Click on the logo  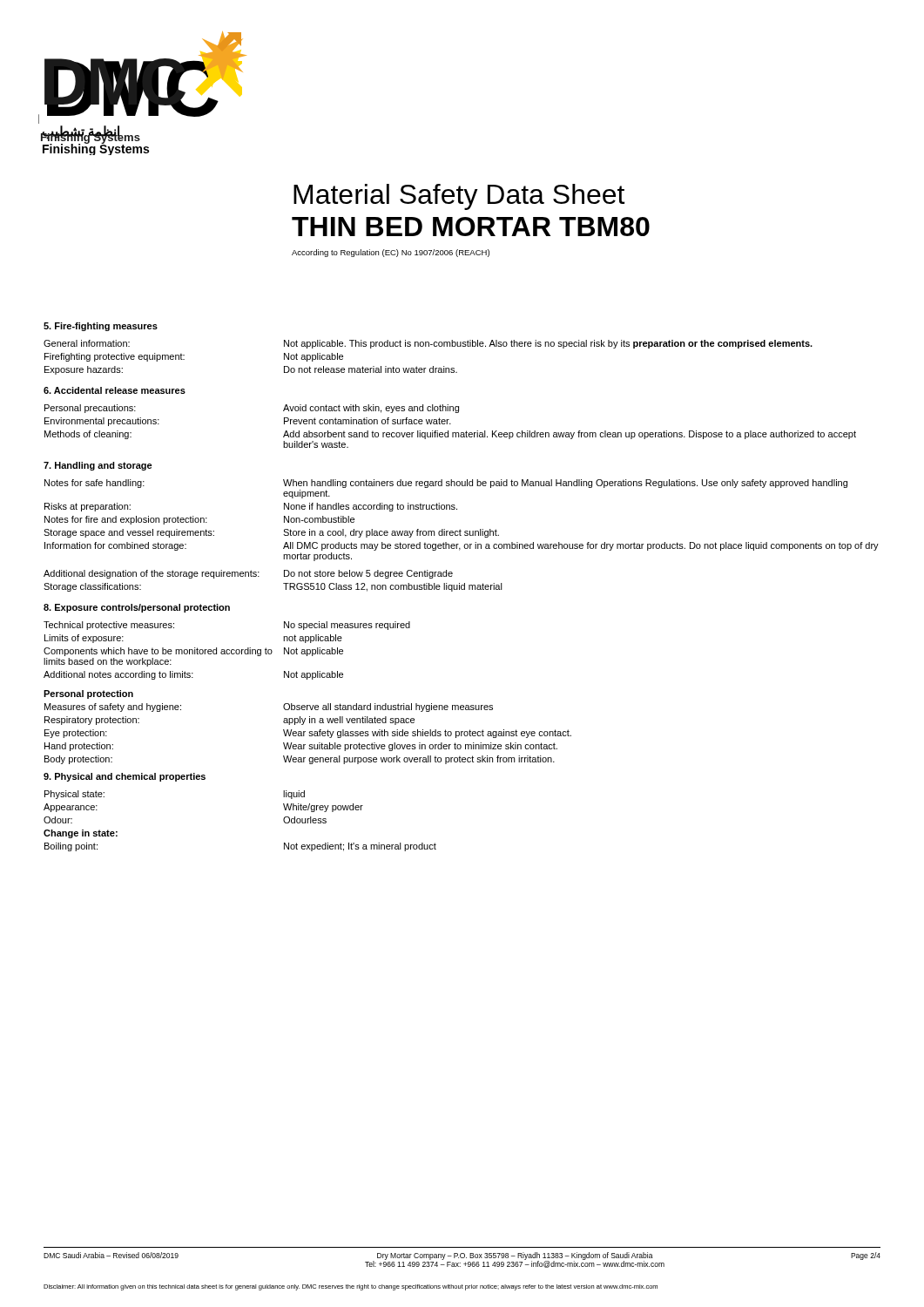[x=147, y=94]
